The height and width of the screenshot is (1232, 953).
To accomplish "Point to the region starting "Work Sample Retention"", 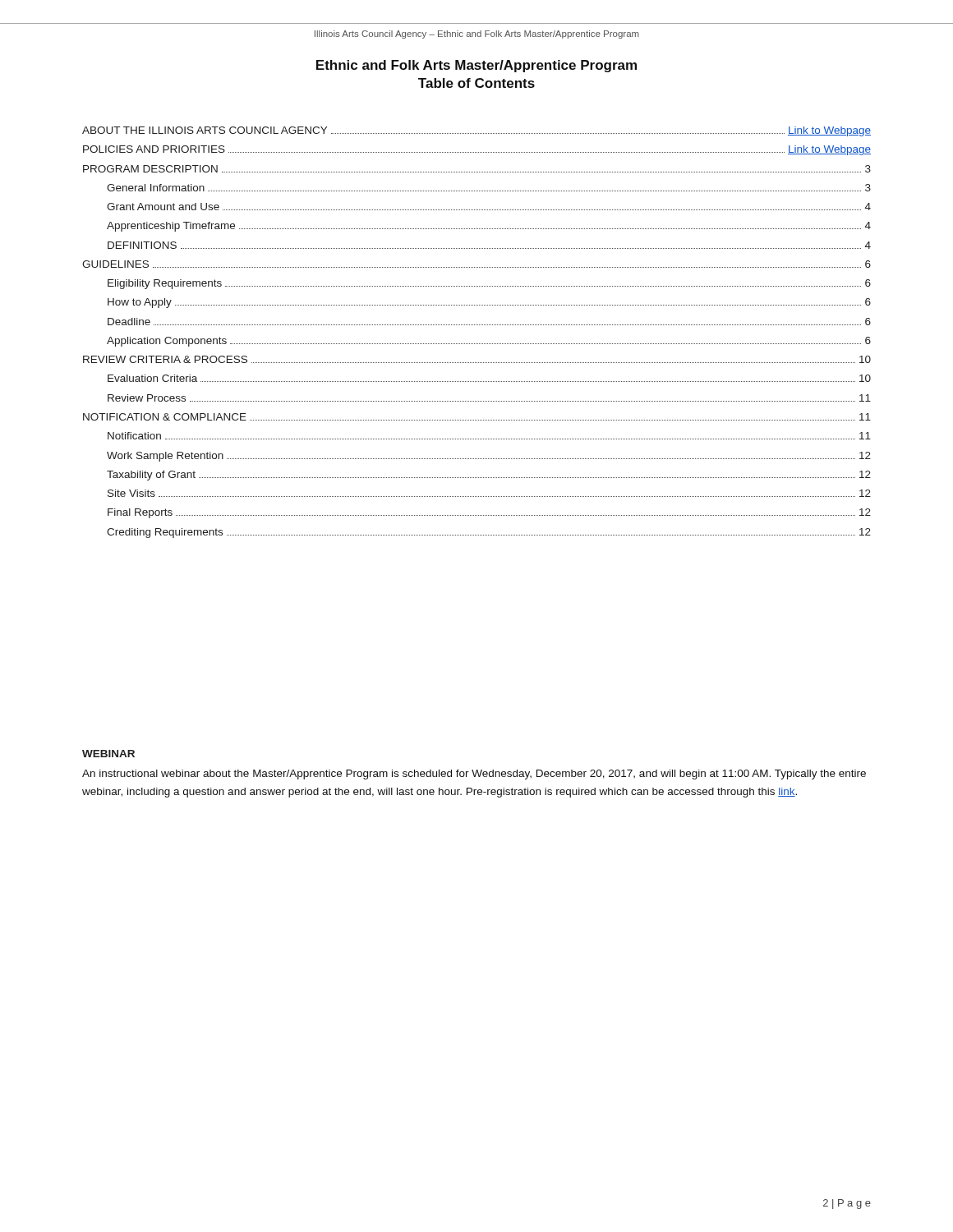I will [x=476, y=456].
